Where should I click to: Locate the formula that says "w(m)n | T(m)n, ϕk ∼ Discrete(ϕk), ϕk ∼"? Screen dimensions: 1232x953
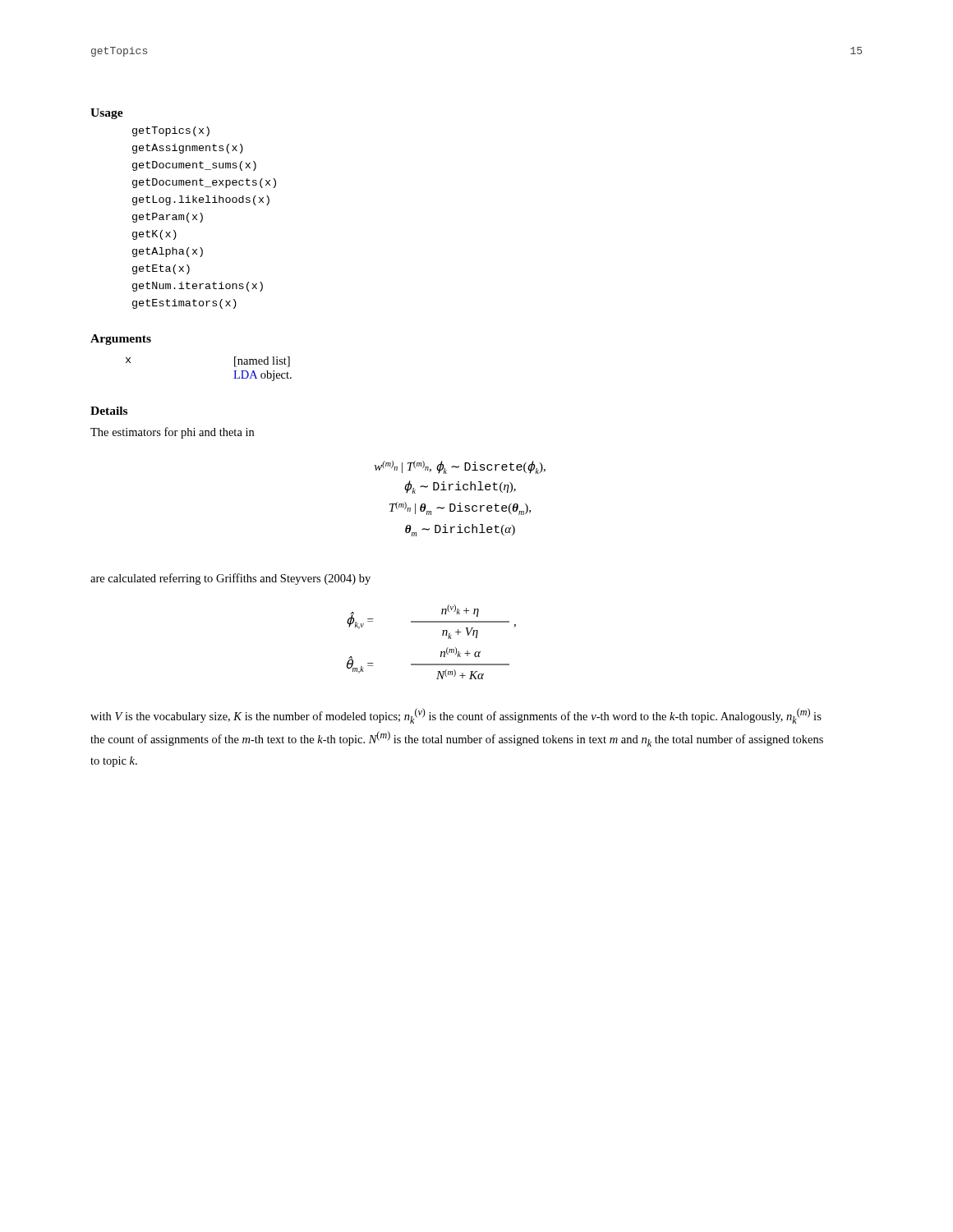(x=460, y=506)
